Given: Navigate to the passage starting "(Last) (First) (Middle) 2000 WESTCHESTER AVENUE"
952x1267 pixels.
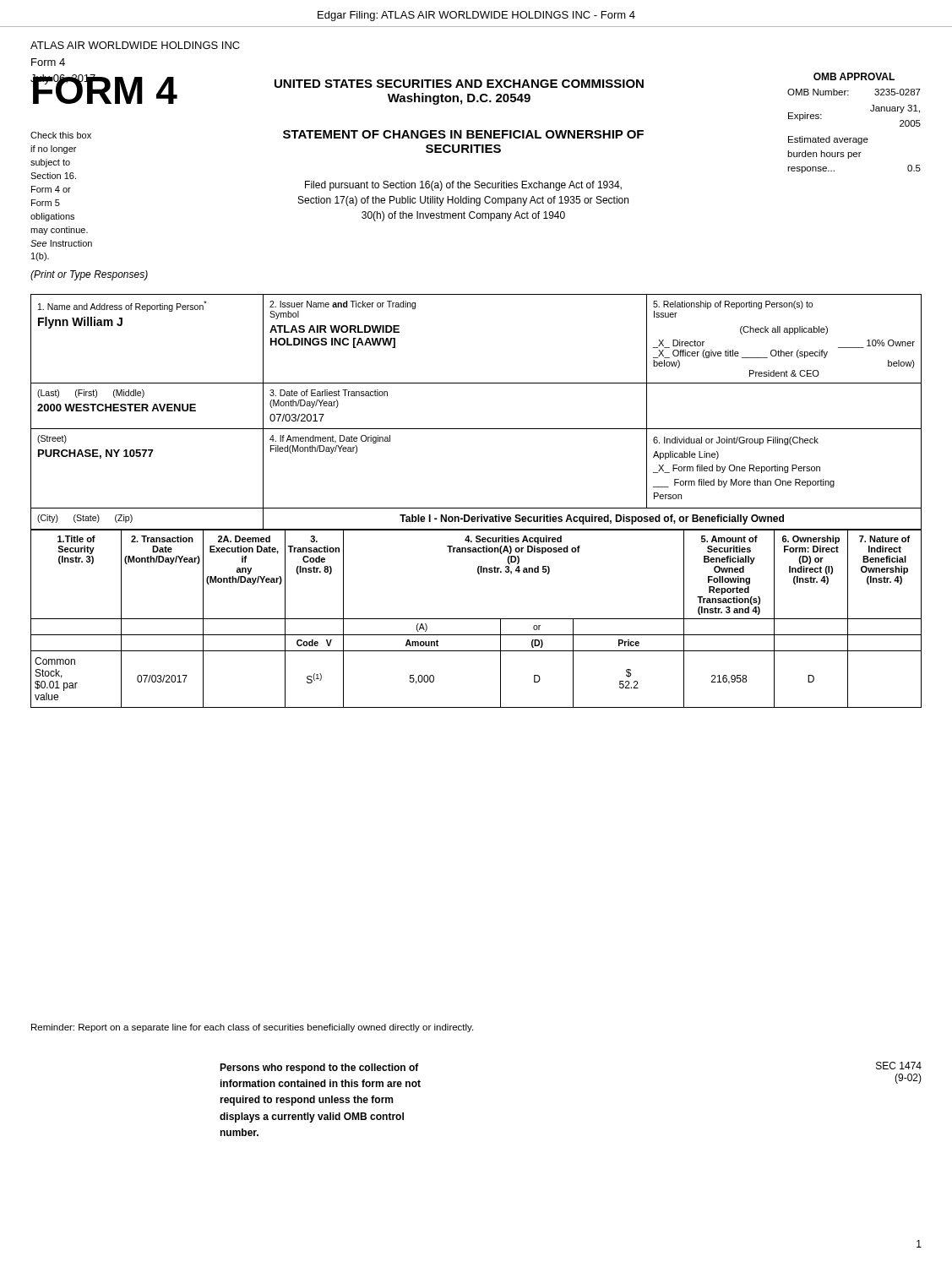Looking at the screenshot, I should (147, 401).
